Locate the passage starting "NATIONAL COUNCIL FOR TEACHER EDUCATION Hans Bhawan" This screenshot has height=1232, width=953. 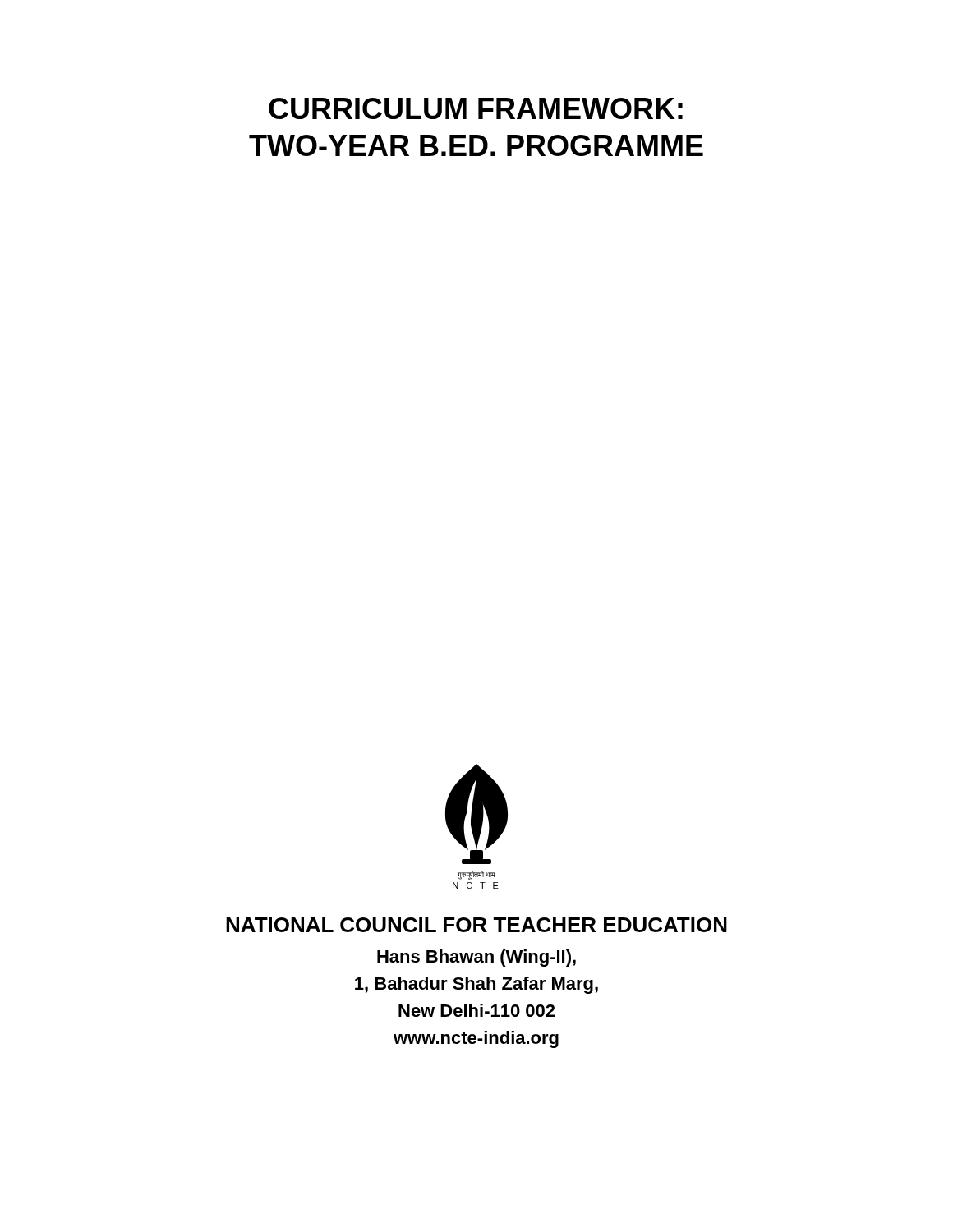[476, 981]
